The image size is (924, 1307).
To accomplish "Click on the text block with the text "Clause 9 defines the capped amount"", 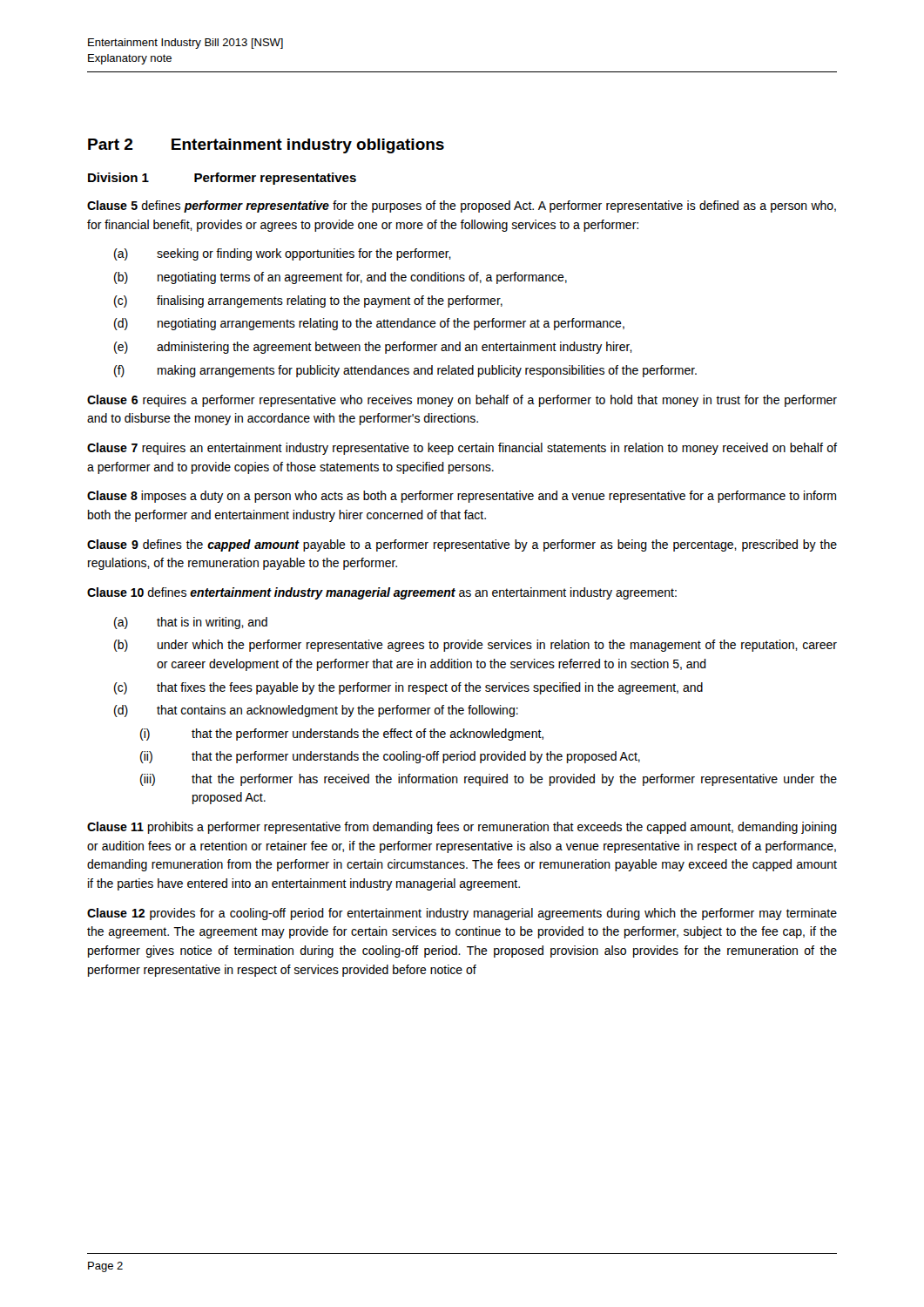I will click(462, 554).
